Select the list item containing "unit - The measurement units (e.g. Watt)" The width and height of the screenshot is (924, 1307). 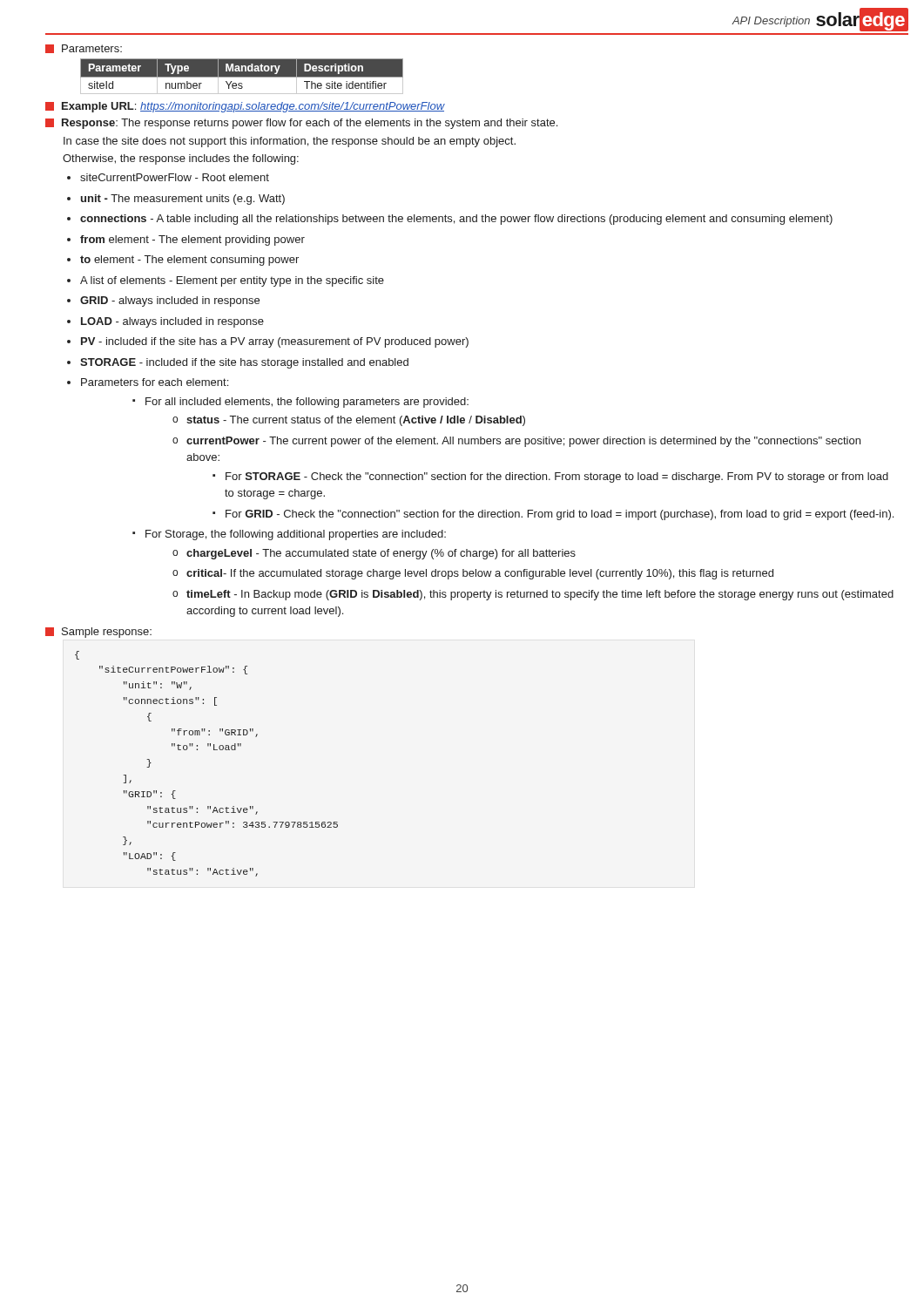[183, 198]
